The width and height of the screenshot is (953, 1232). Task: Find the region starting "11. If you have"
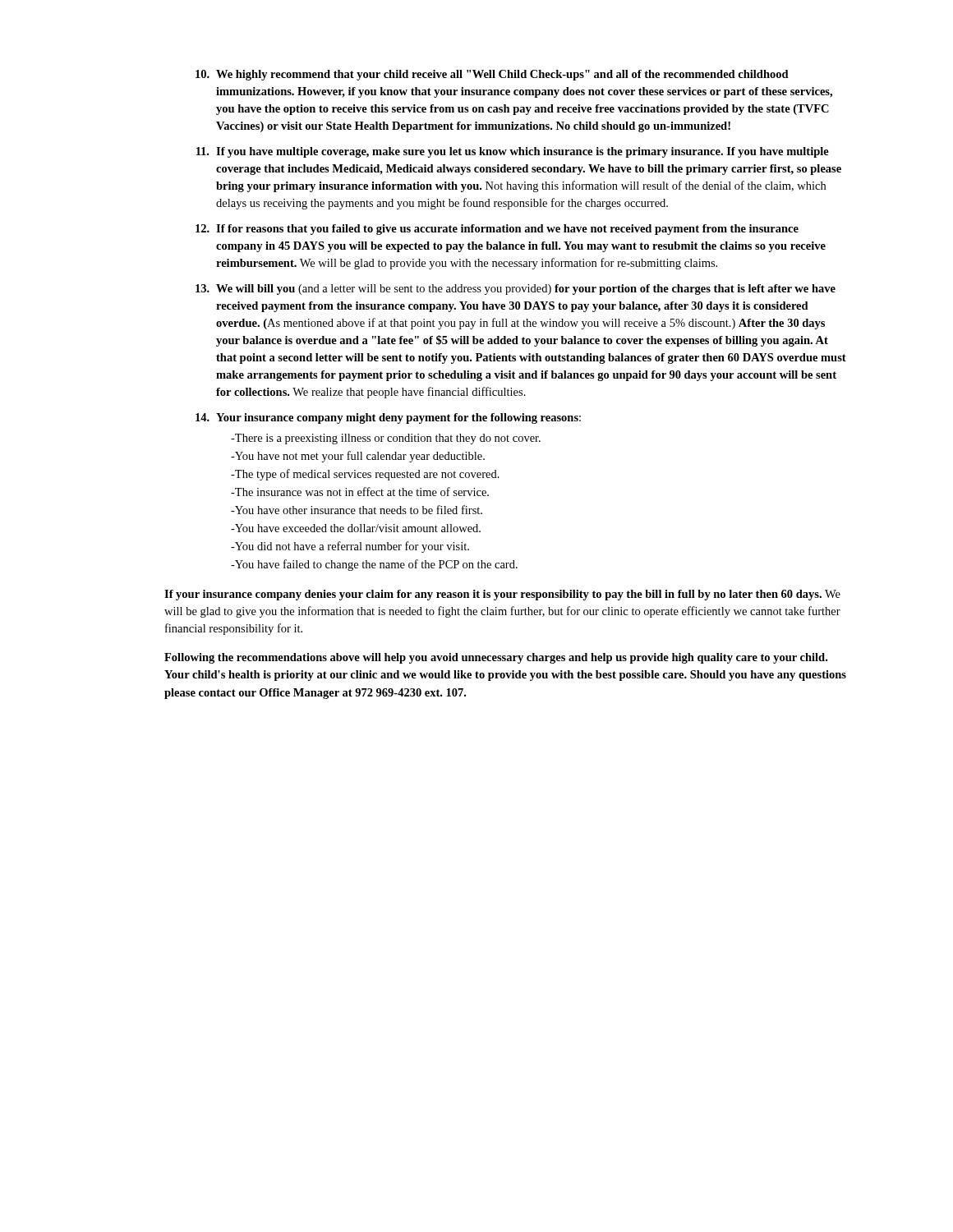(505, 177)
